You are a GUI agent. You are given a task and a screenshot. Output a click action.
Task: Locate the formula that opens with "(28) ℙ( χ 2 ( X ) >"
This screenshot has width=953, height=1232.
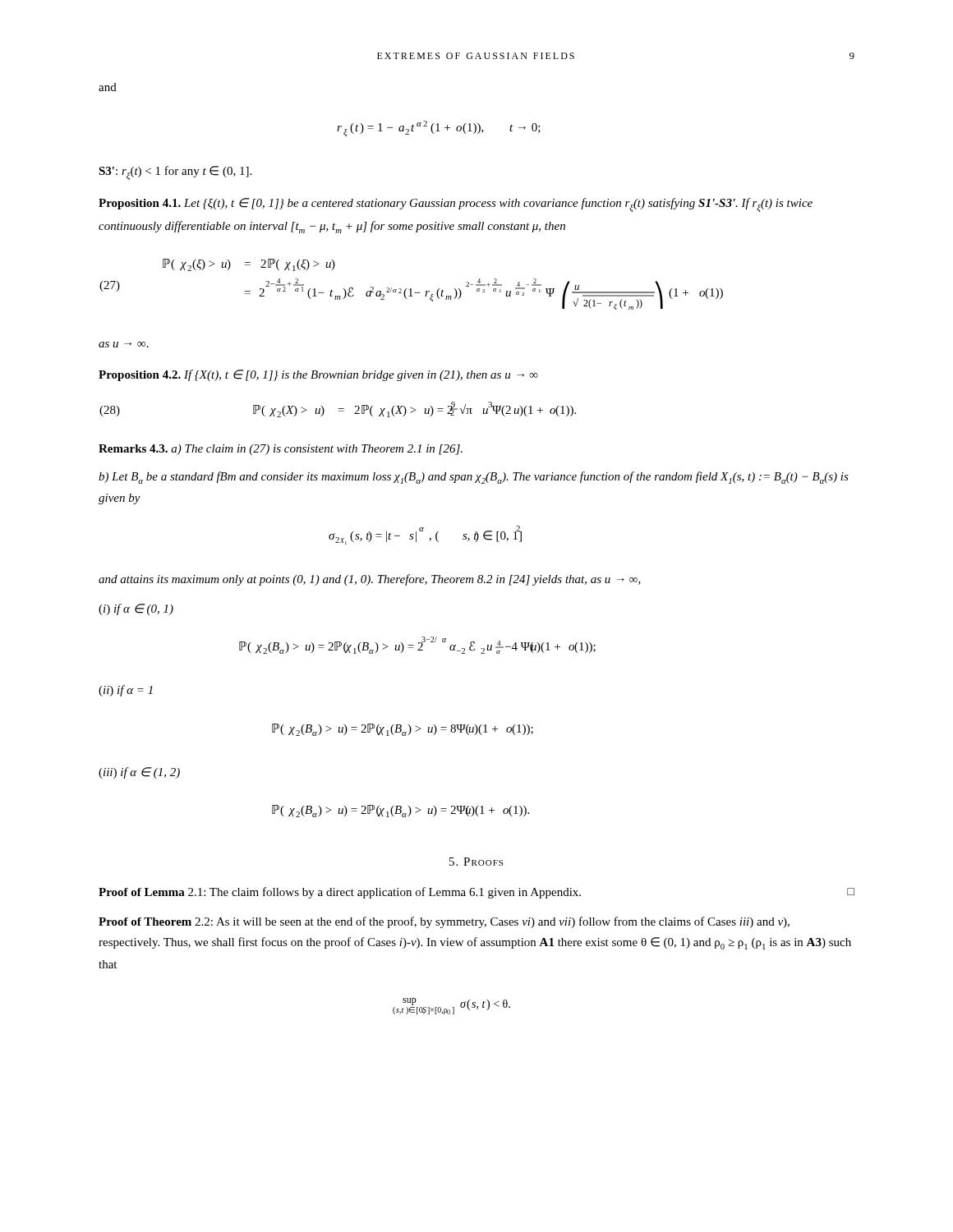coord(476,410)
